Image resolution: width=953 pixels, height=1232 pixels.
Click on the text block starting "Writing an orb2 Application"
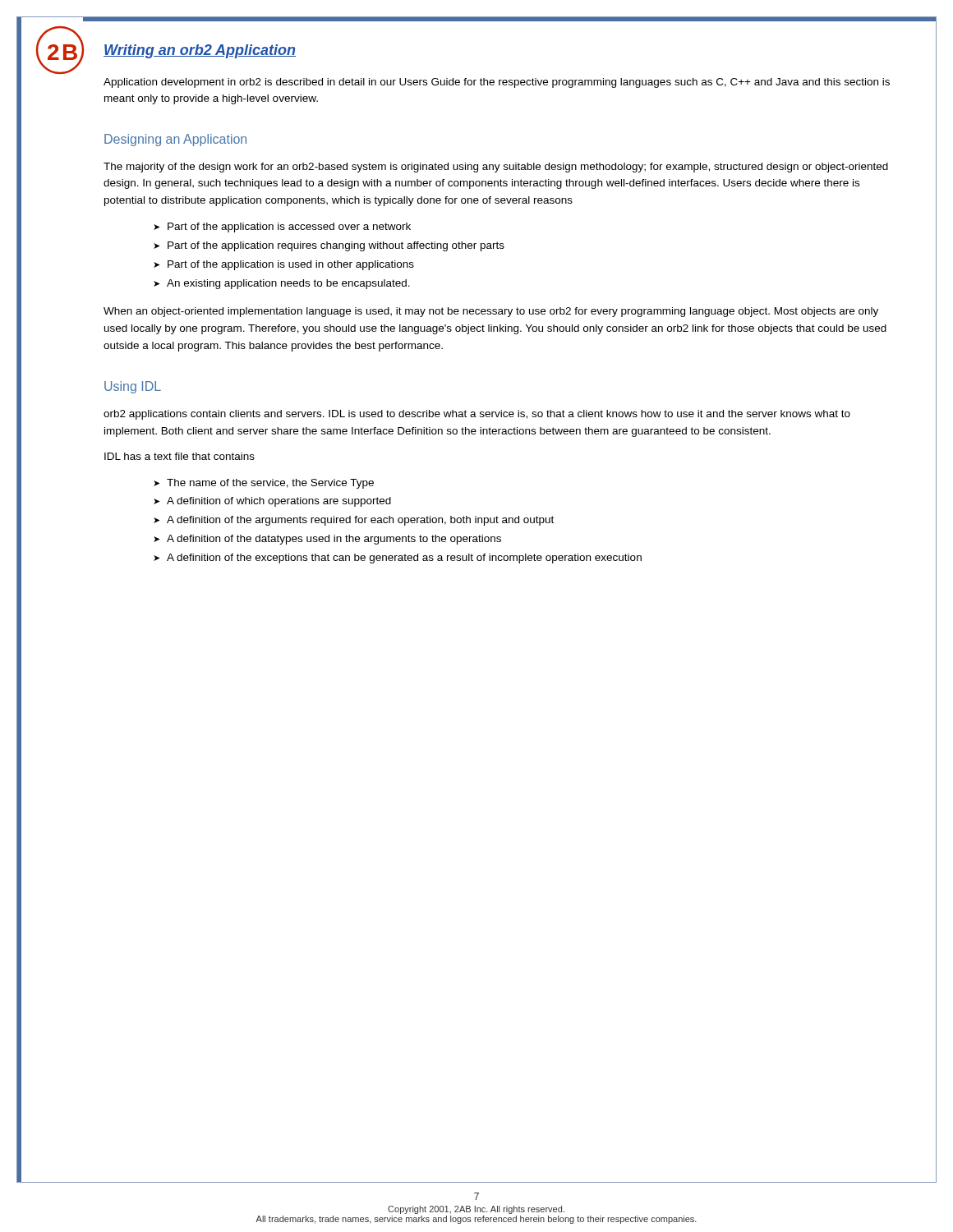[200, 50]
